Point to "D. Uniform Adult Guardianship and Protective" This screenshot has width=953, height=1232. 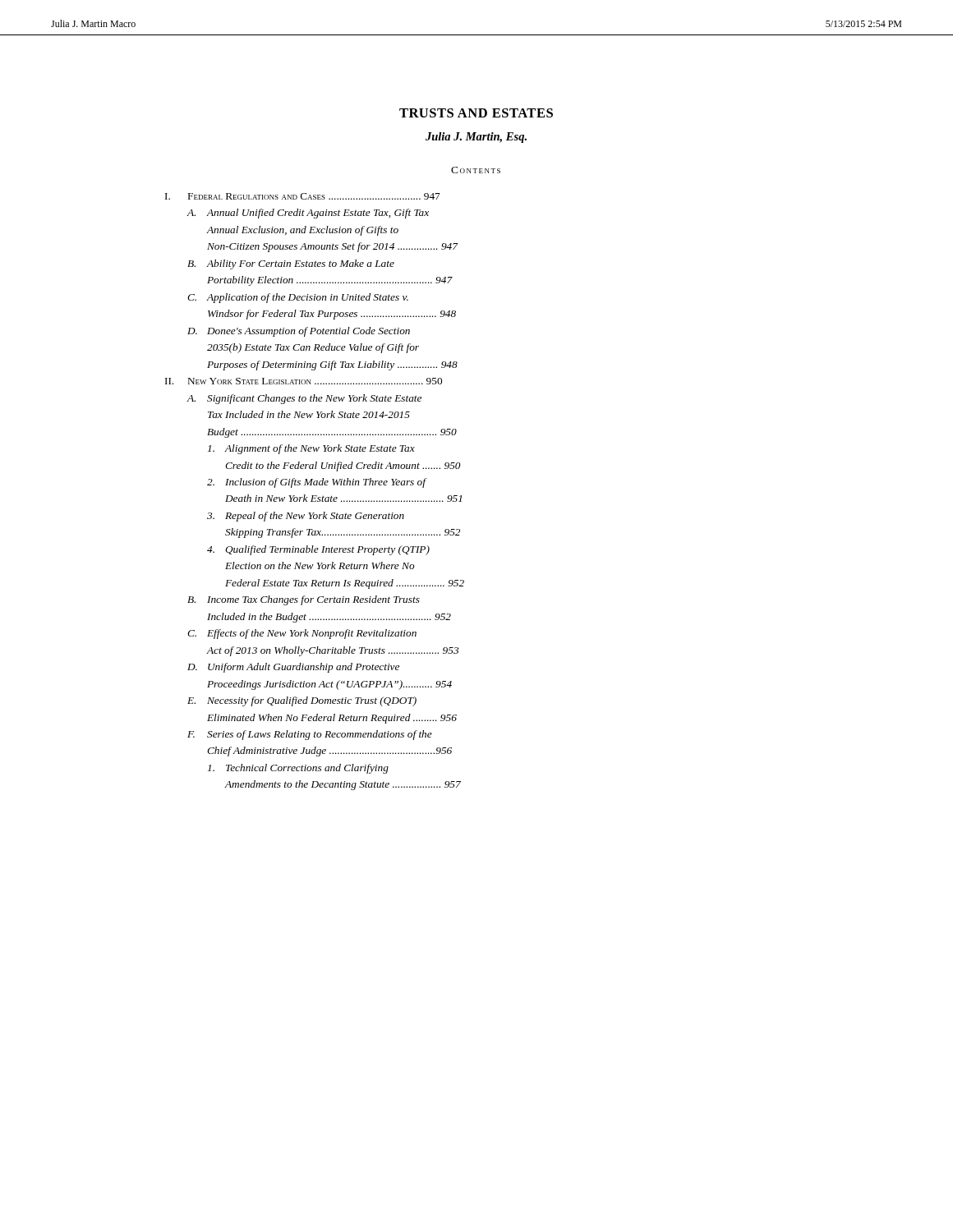click(293, 668)
